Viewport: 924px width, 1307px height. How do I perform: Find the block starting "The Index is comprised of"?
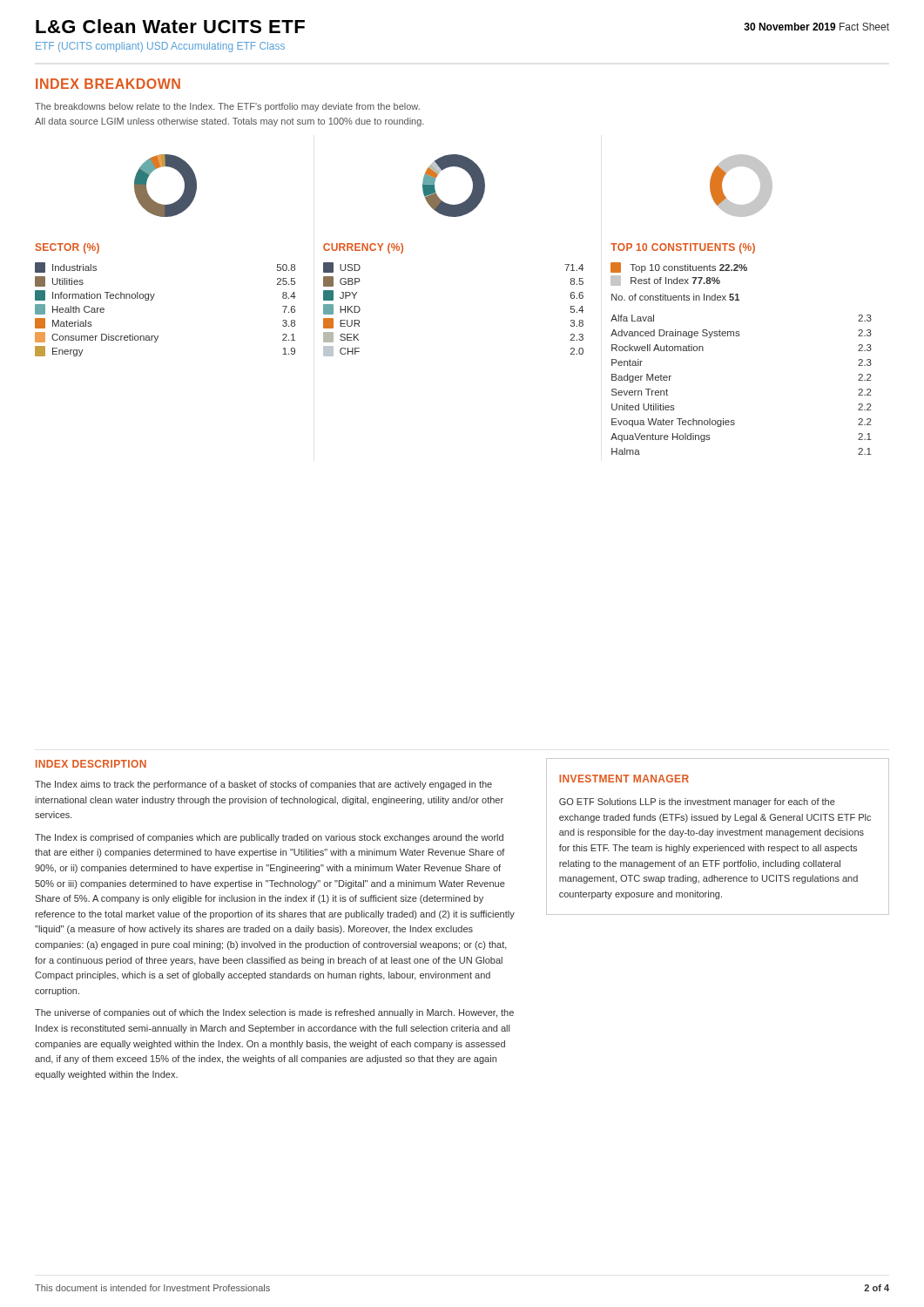(x=275, y=914)
